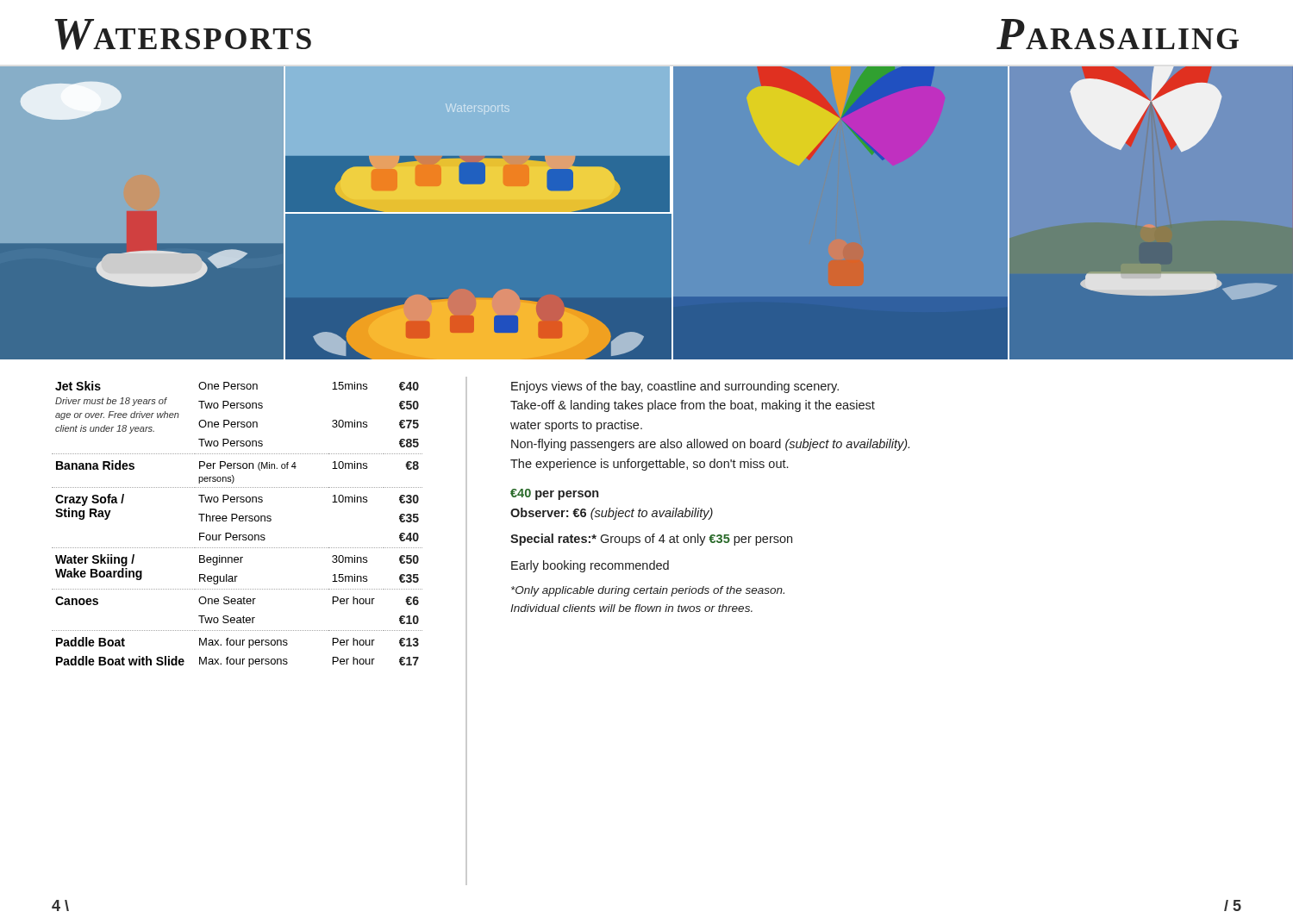
Task: Locate the table with the text "Banana Rides"
Action: [x=237, y=524]
